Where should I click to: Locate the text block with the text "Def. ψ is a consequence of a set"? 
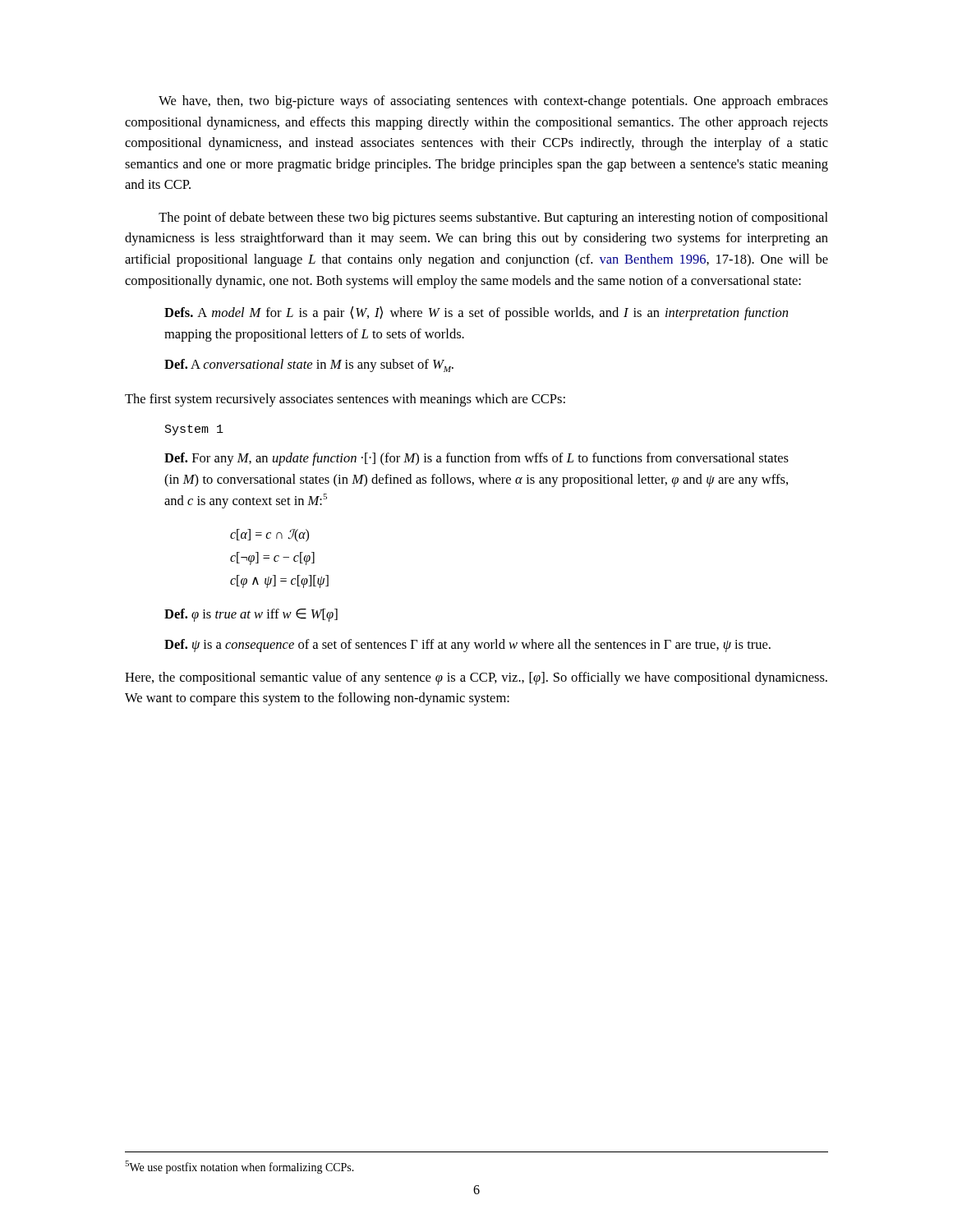476,645
